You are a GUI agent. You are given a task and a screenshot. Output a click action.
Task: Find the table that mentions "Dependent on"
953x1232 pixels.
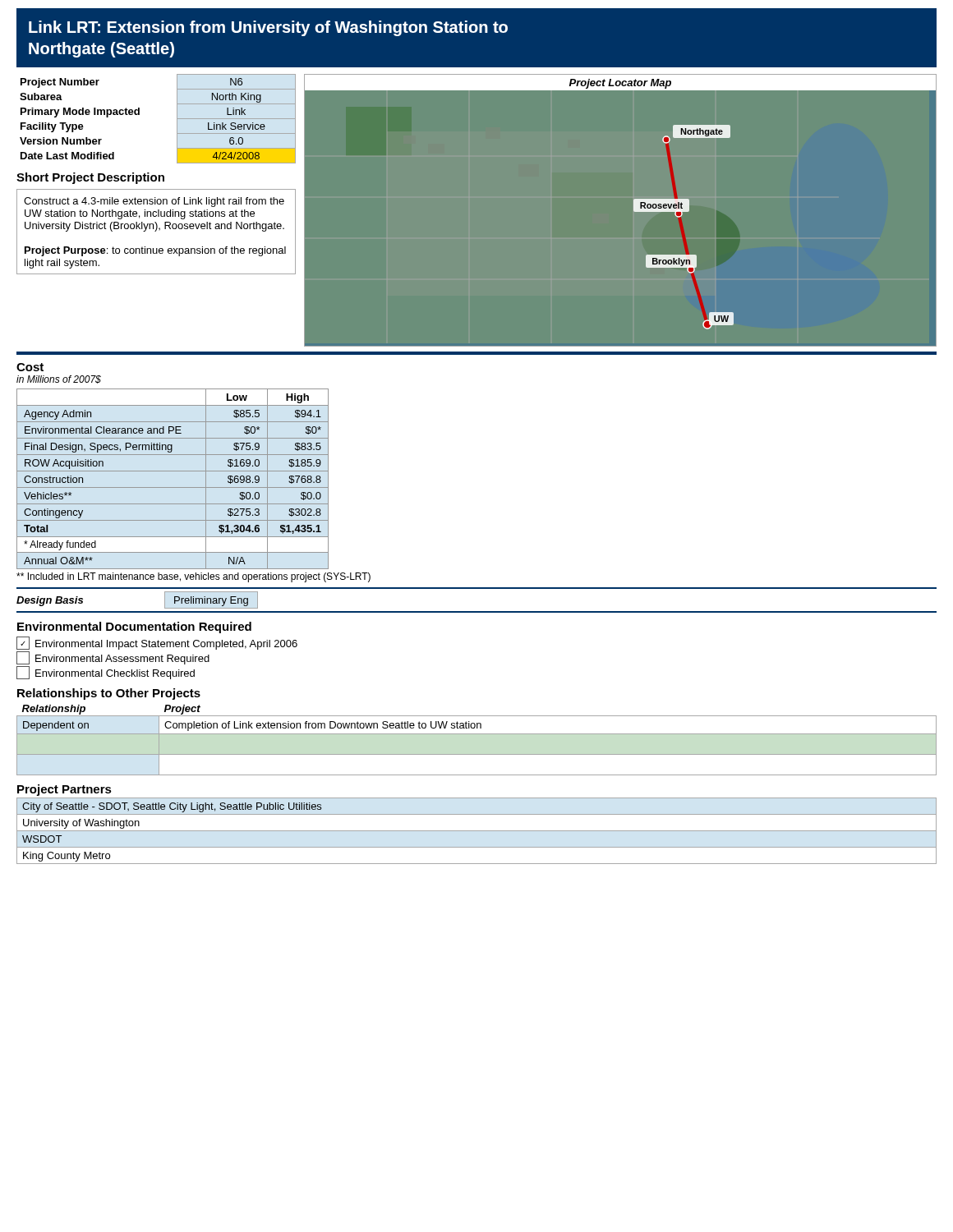[x=476, y=738]
